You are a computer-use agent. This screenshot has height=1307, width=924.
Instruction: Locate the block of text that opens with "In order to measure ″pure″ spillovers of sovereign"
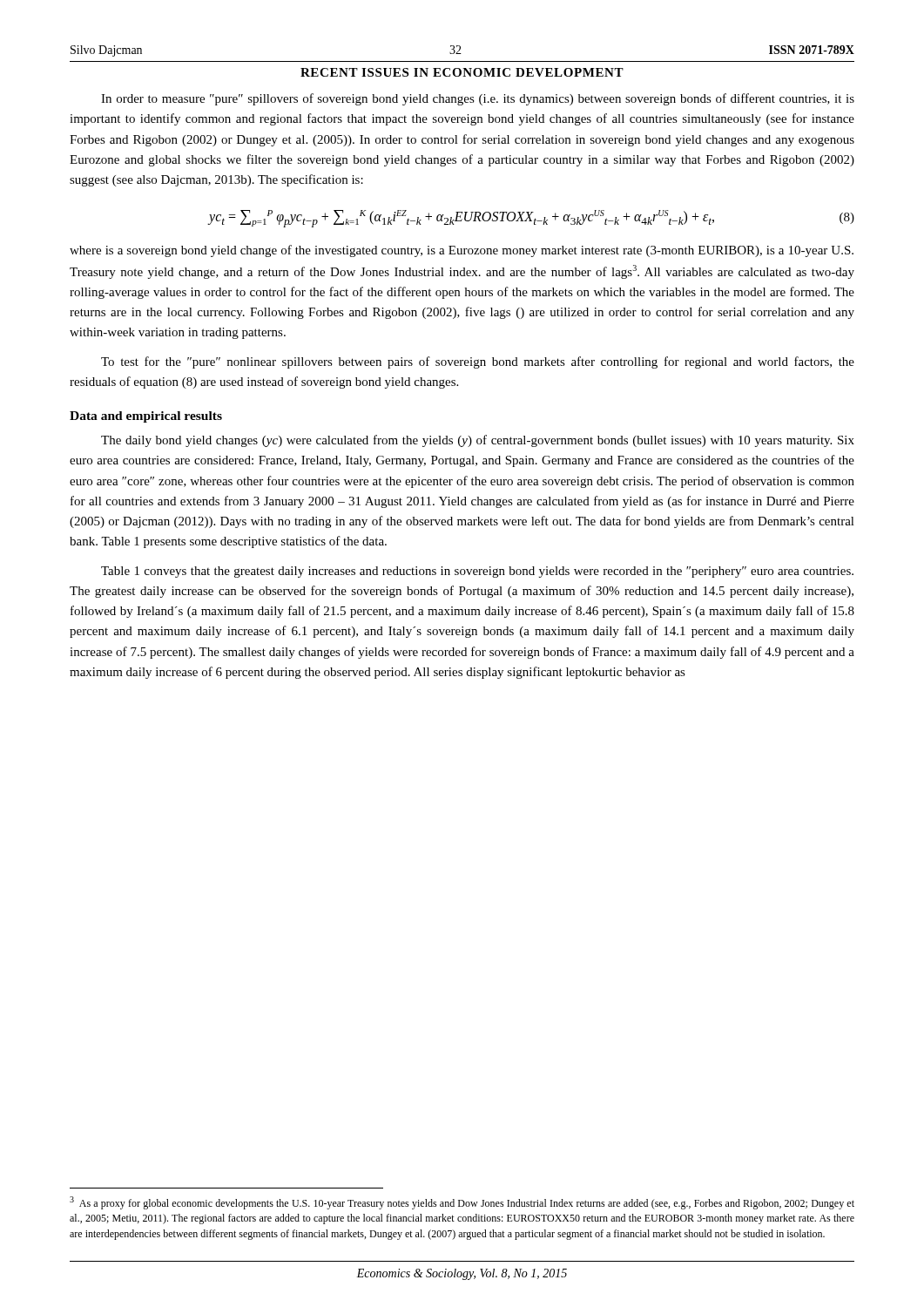click(x=462, y=139)
